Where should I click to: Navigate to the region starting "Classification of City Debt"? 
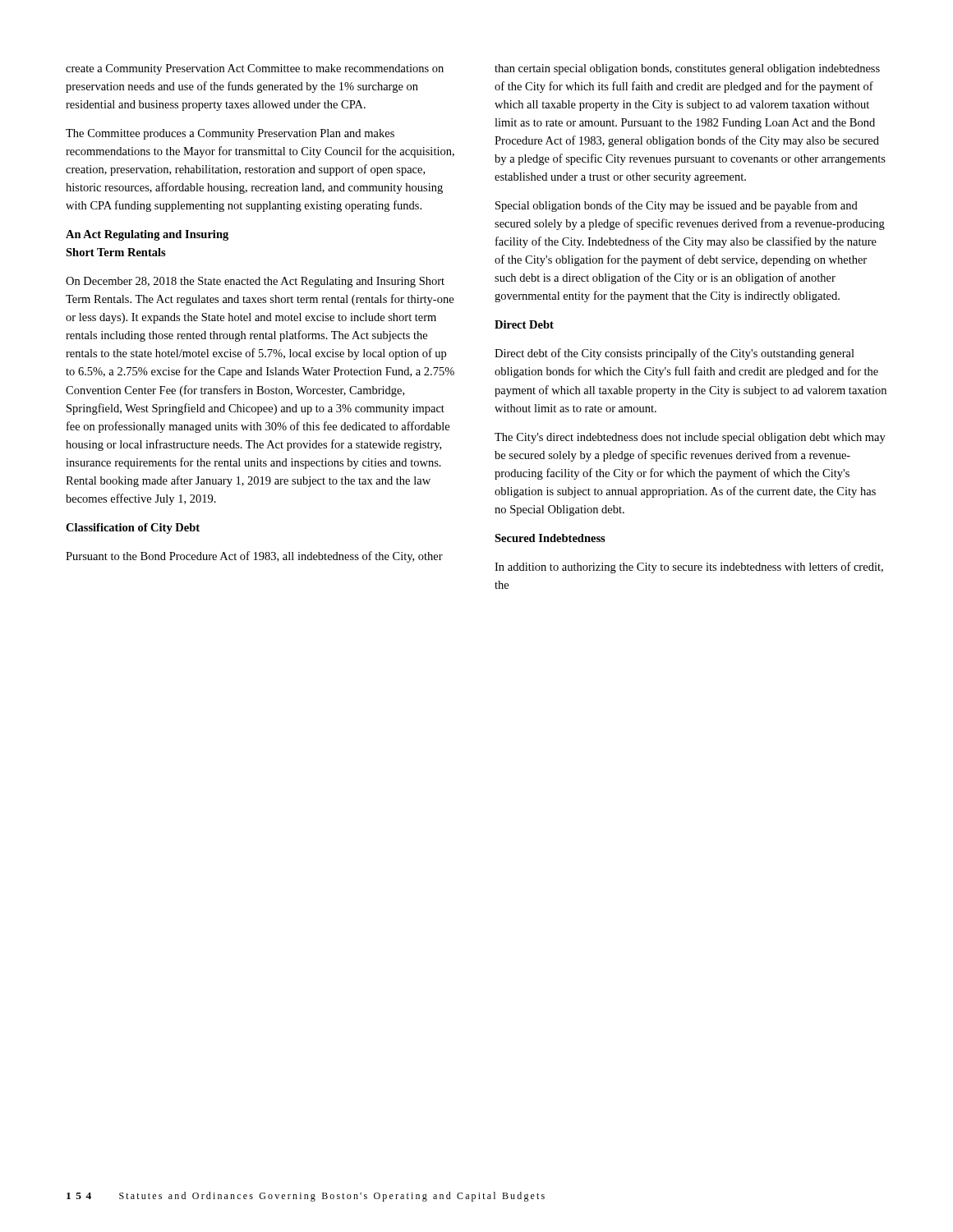tap(133, 529)
